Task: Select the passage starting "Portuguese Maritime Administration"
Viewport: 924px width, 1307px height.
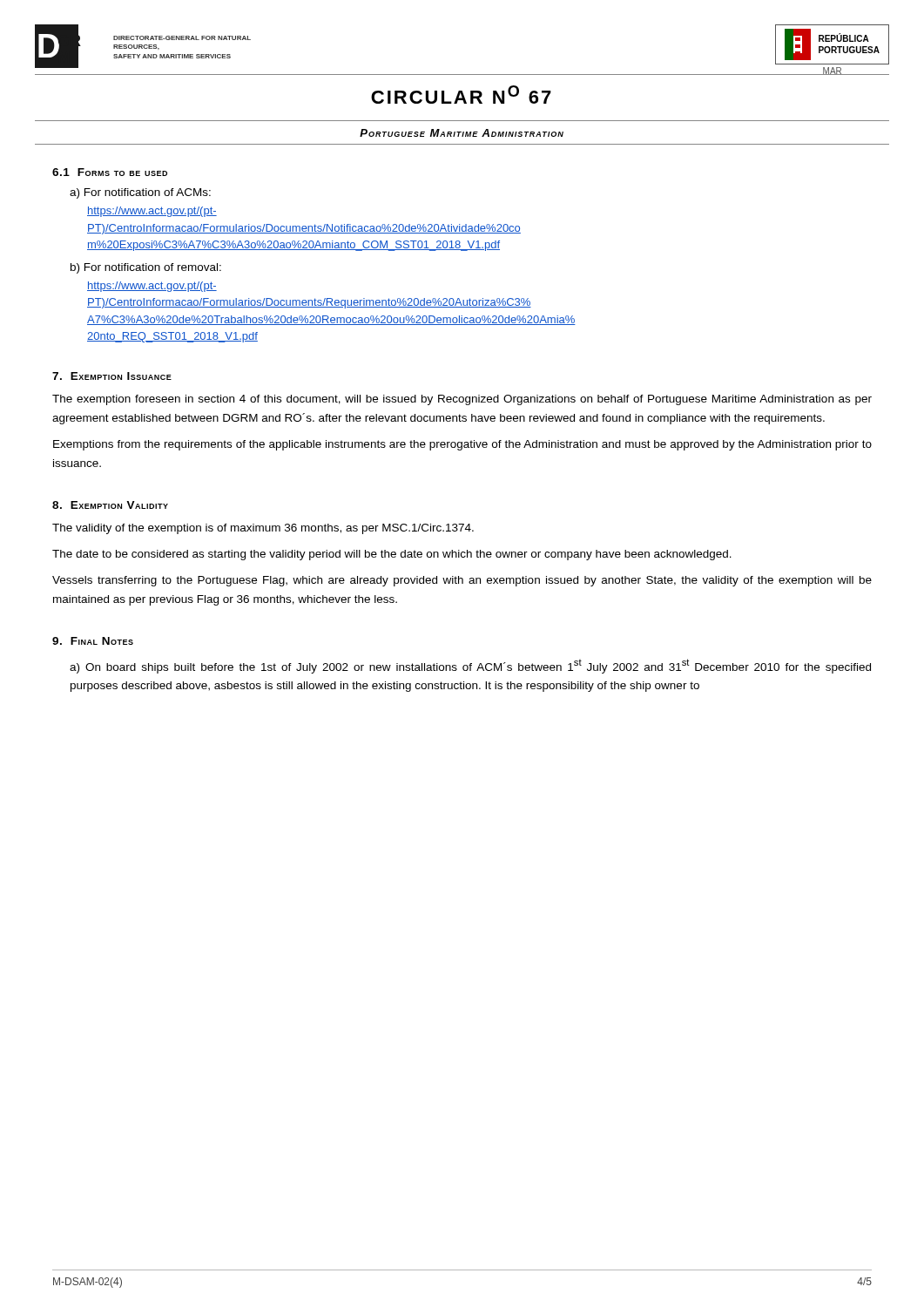Action: pos(462,133)
